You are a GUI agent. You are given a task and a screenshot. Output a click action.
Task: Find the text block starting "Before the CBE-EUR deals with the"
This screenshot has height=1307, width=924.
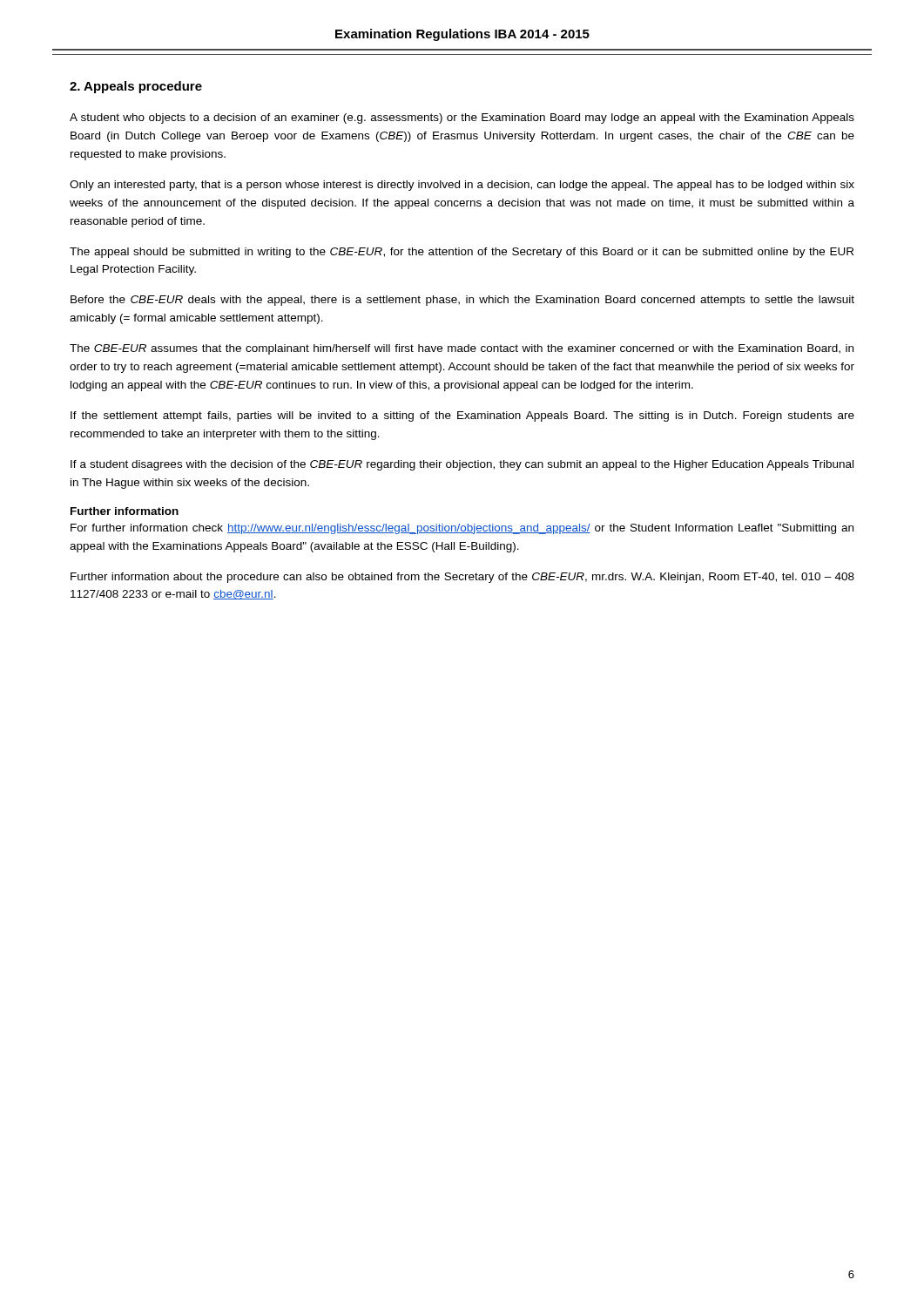[462, 309]
